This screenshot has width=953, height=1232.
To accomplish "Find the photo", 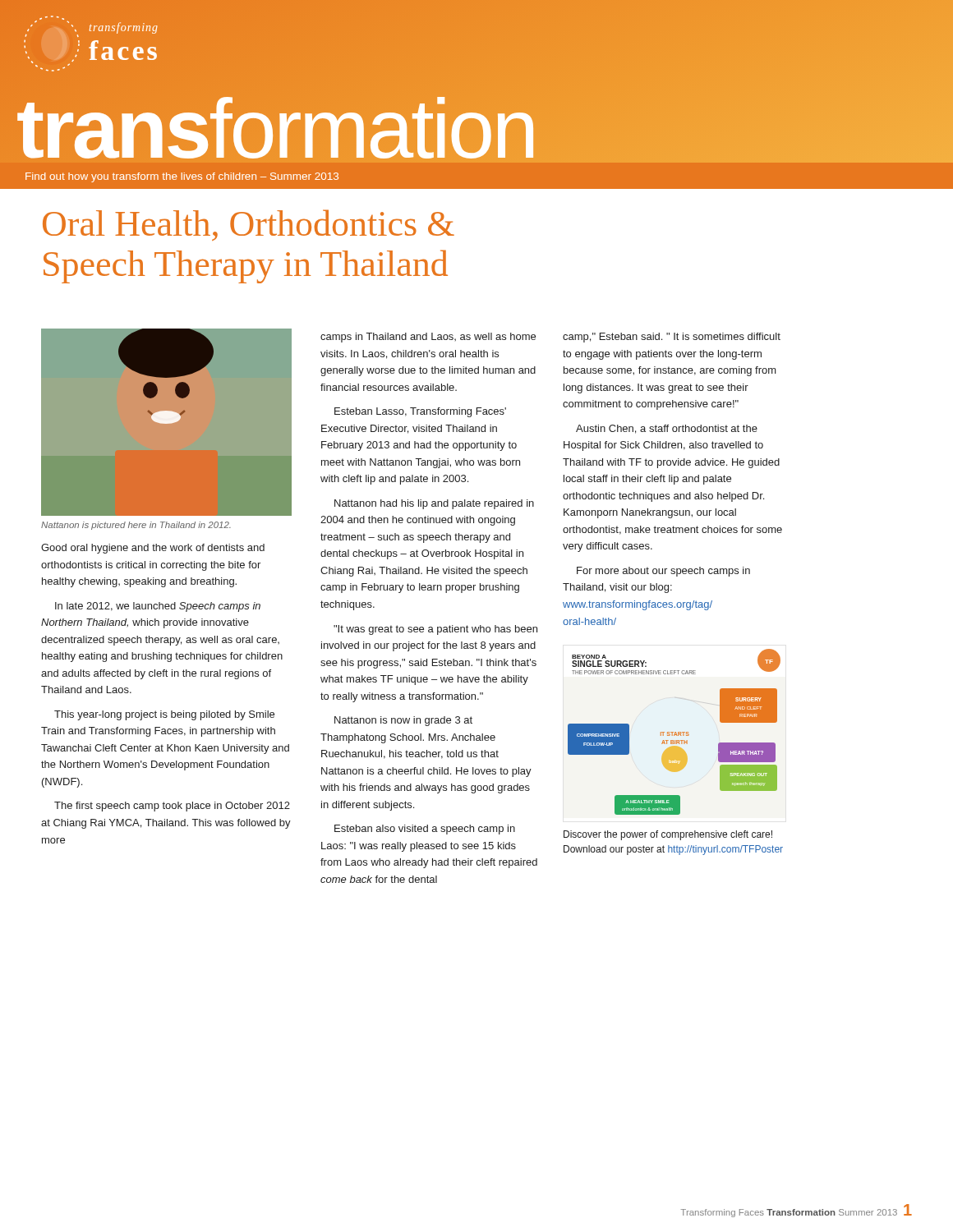I will 166,422.
